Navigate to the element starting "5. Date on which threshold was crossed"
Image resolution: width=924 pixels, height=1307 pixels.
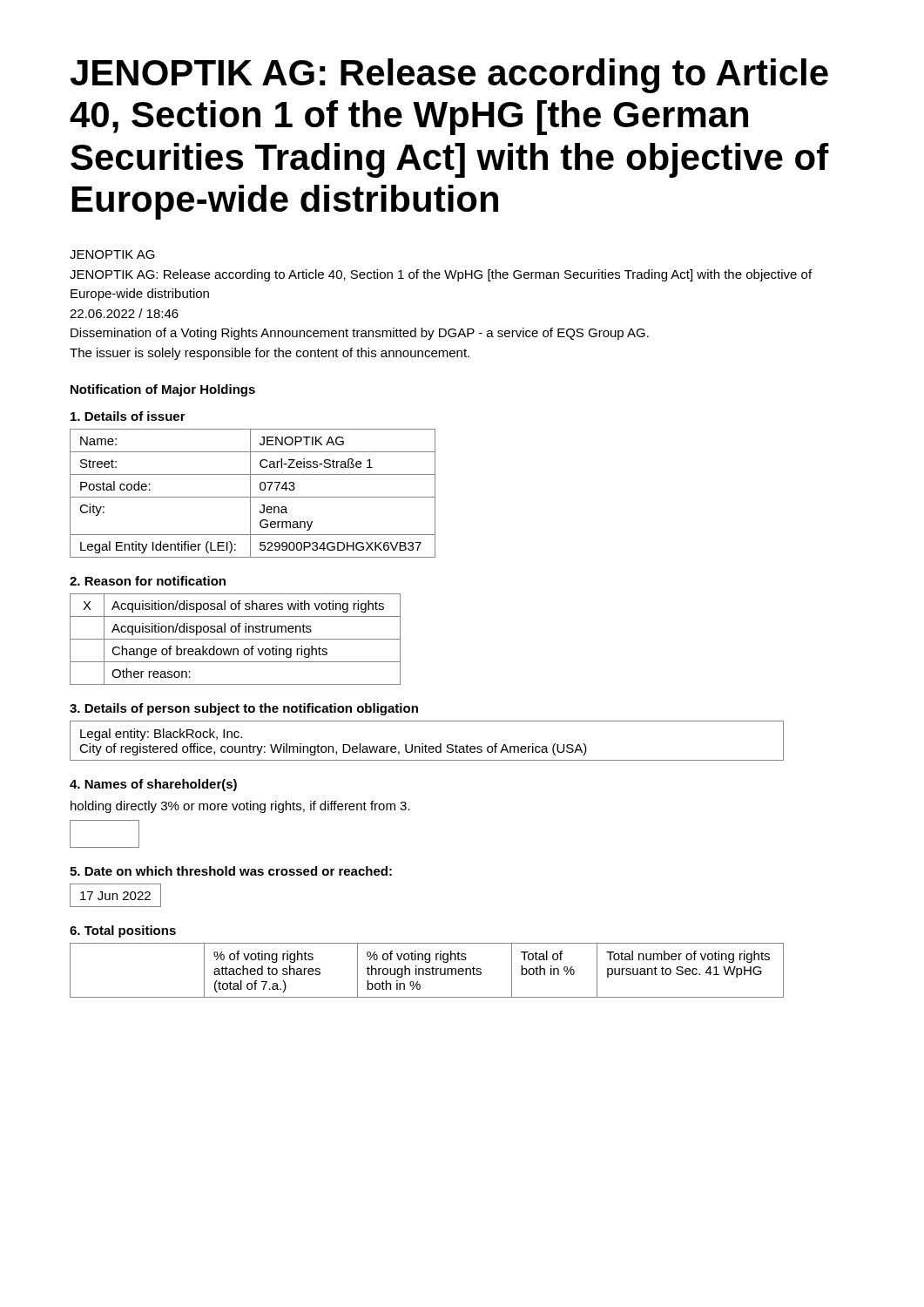point(231,871)
